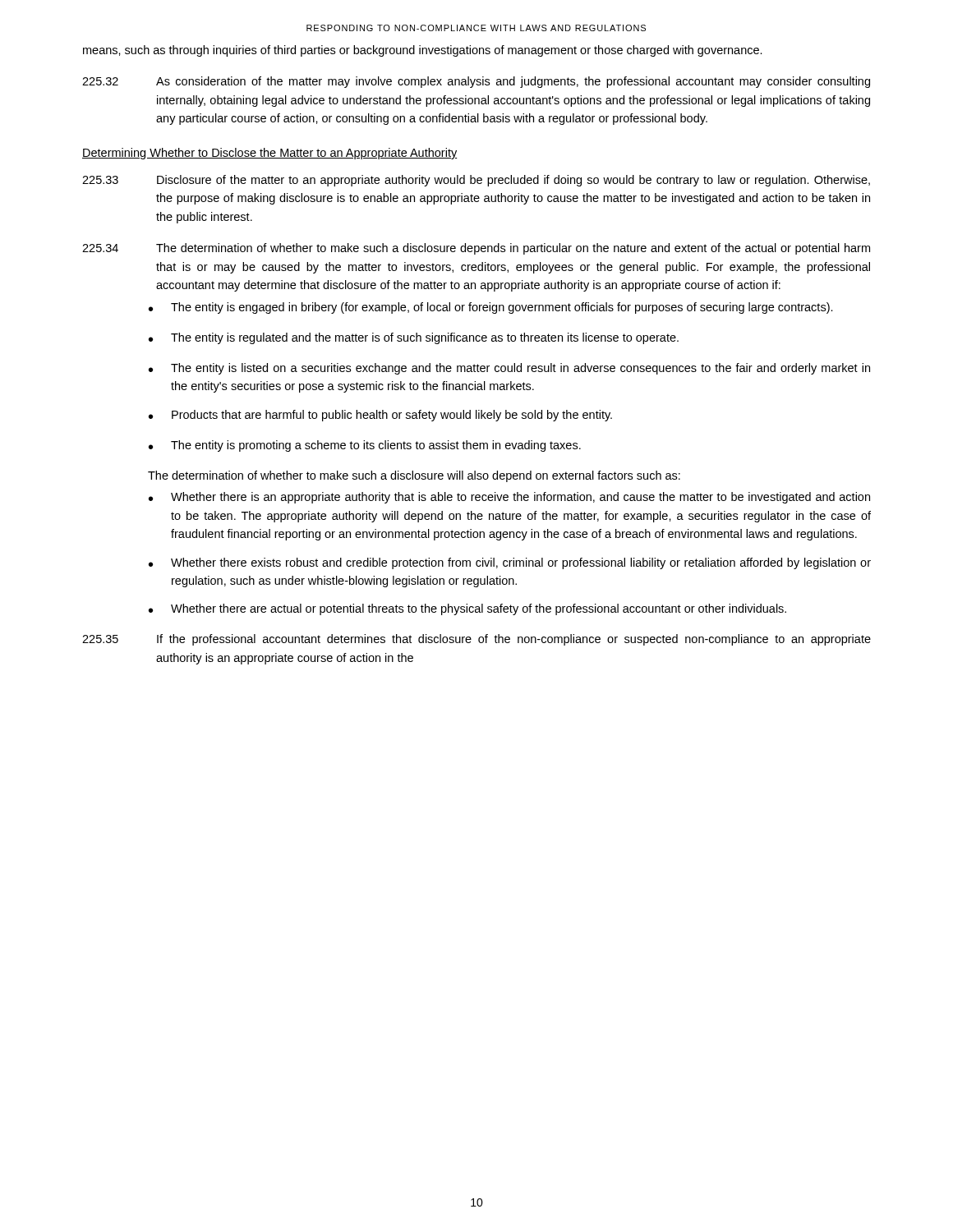Where is the passage that starts "• Products that are harmful to"?
This screenshot has height=1232, width=953.
[x=509, y=416]
